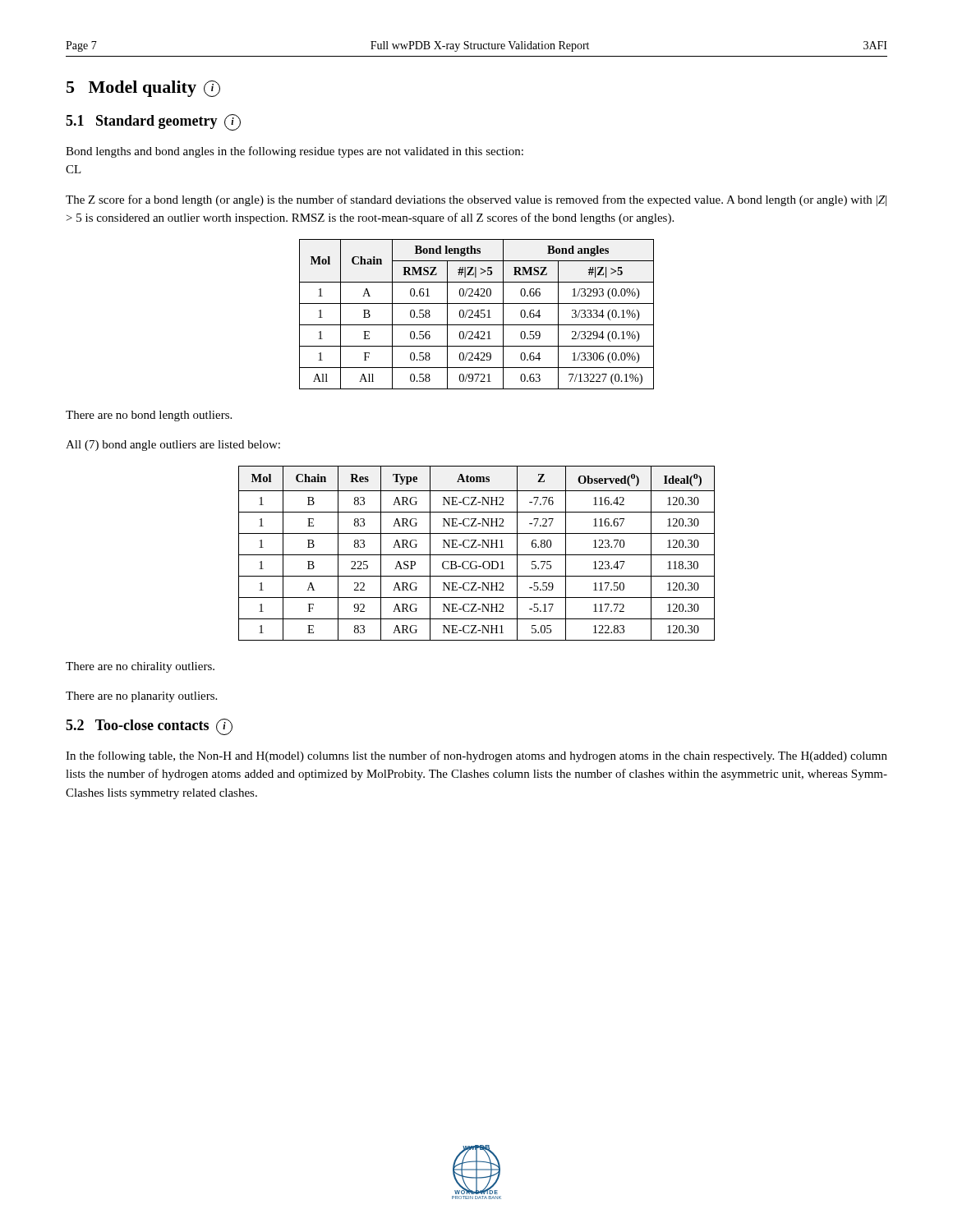Image resolution: width=953 pixels, height=1232 pixels.
Task: Click on the text block that reads "Bond lengths and bond angles in the following"
Action: pos(476,160)
